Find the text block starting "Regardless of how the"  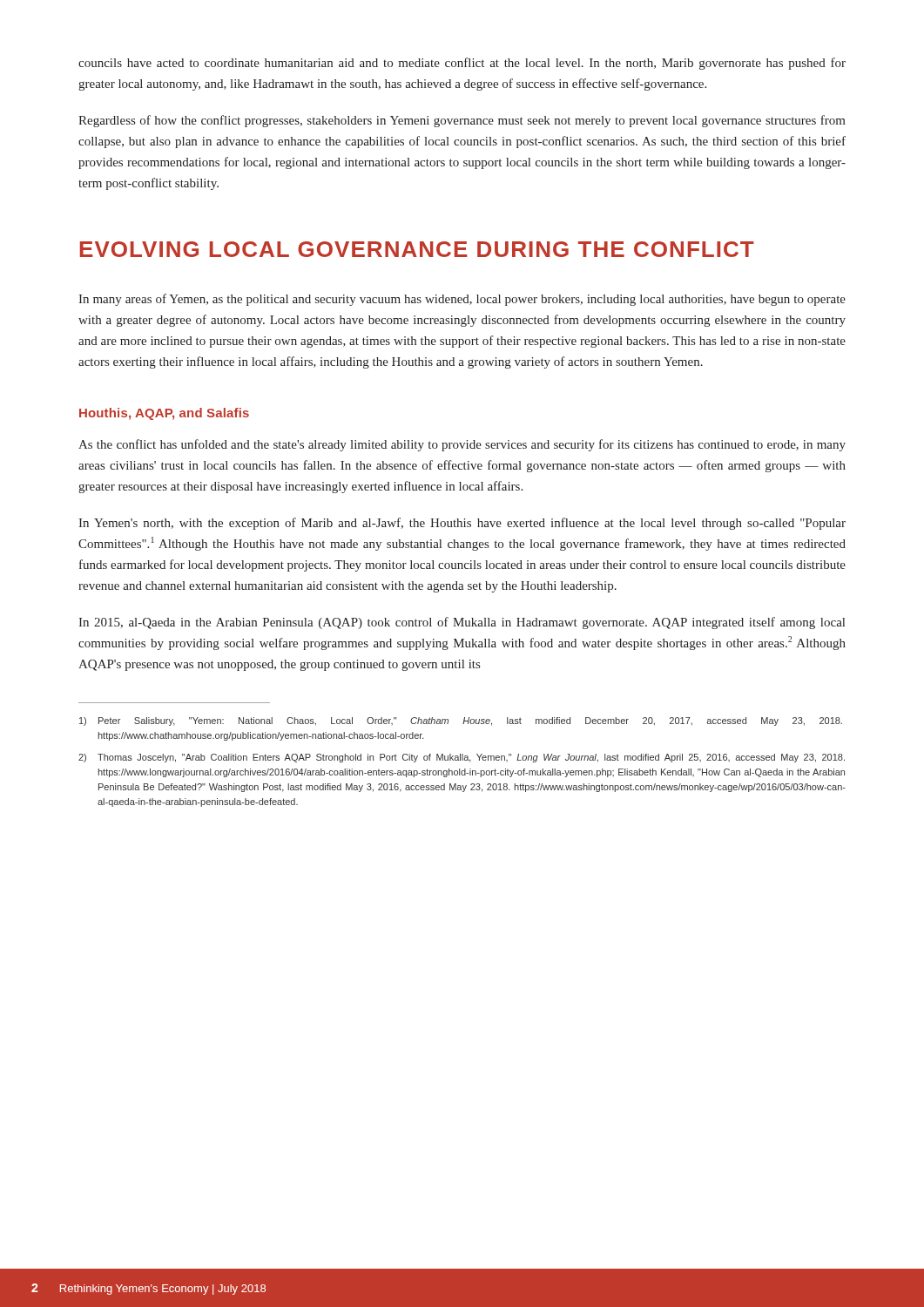tap(462, 152)
